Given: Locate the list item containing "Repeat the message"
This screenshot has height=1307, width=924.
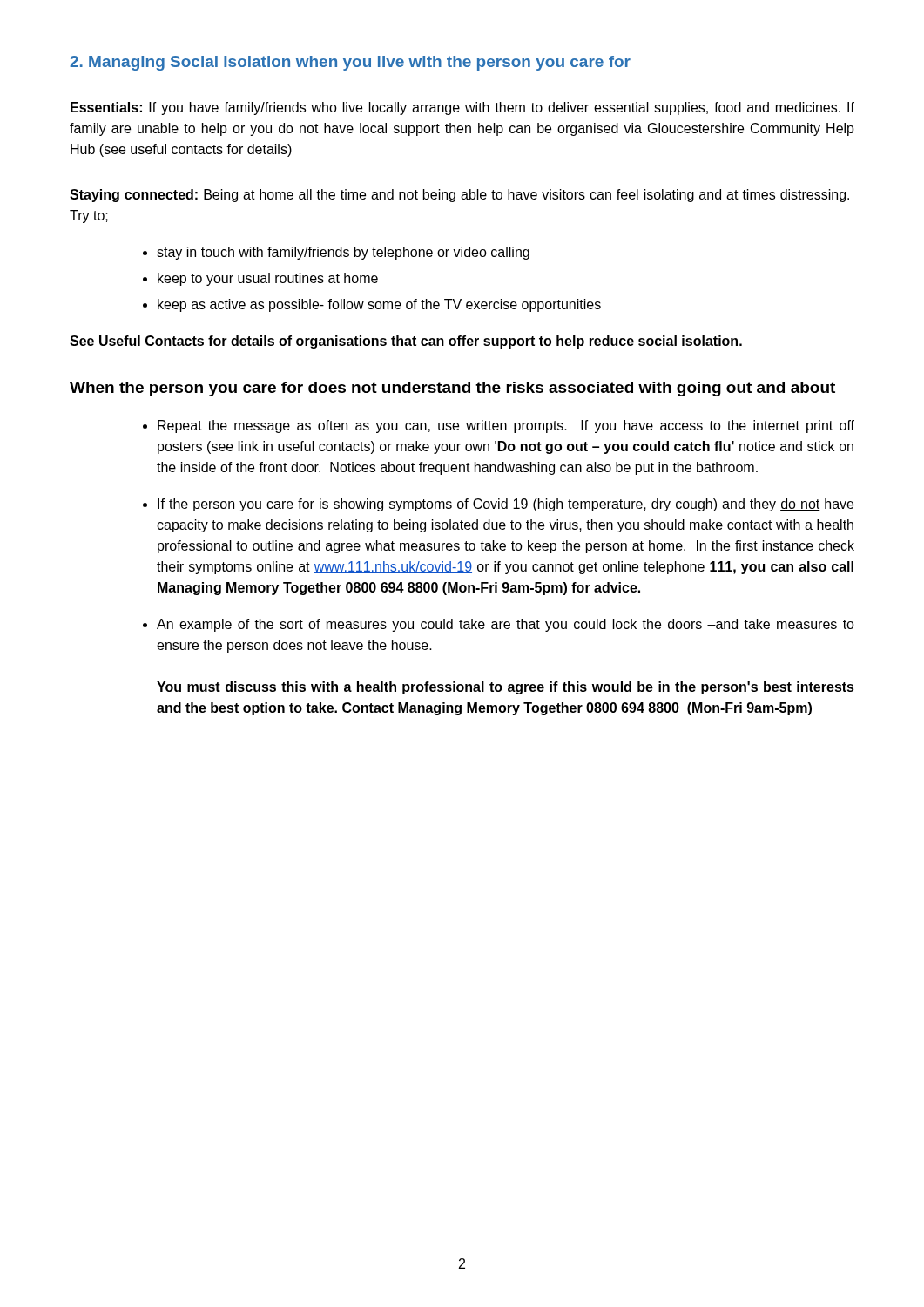Looking at the screenshot, I should tap(506, 446).
